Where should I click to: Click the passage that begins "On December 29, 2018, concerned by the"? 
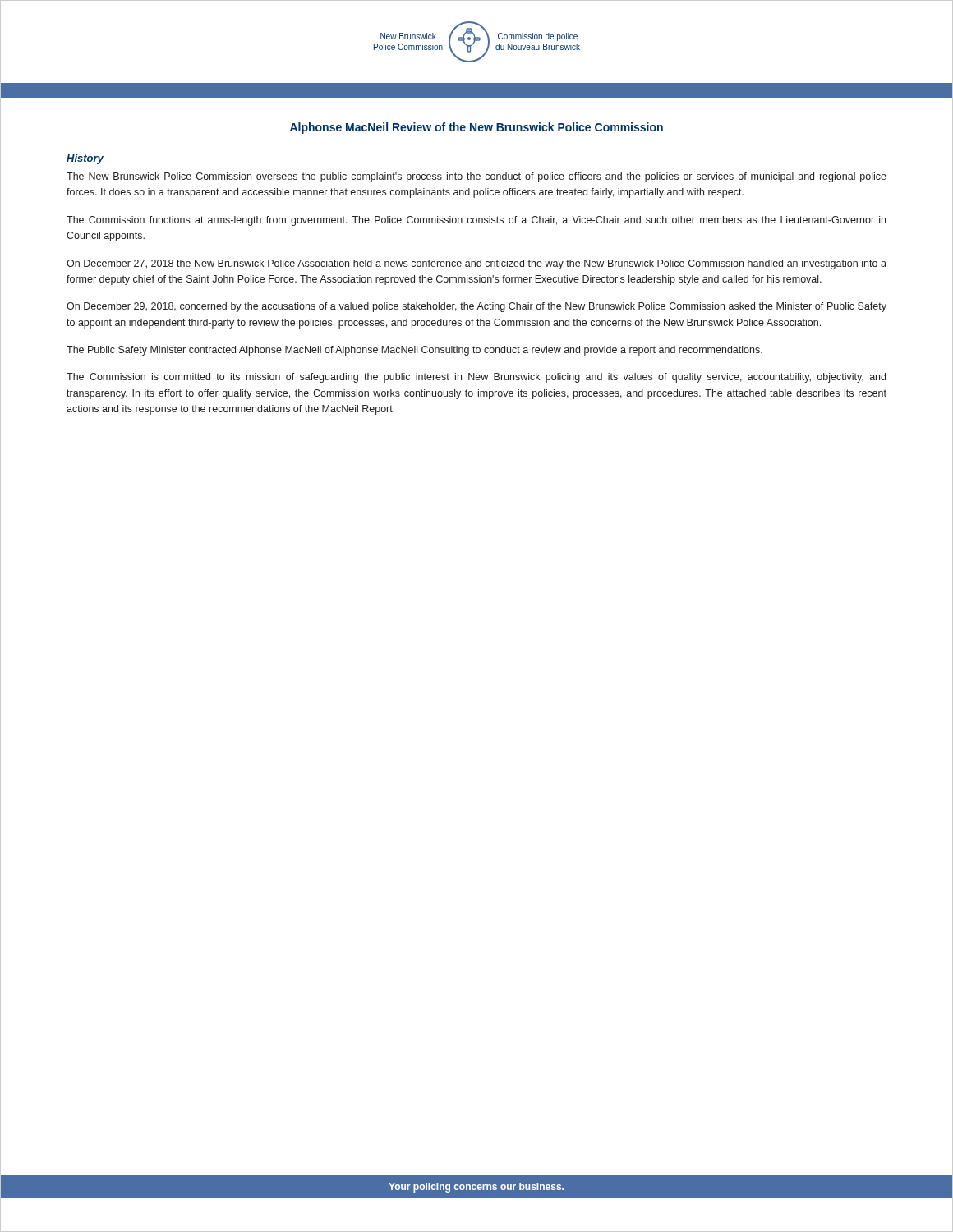476,315
